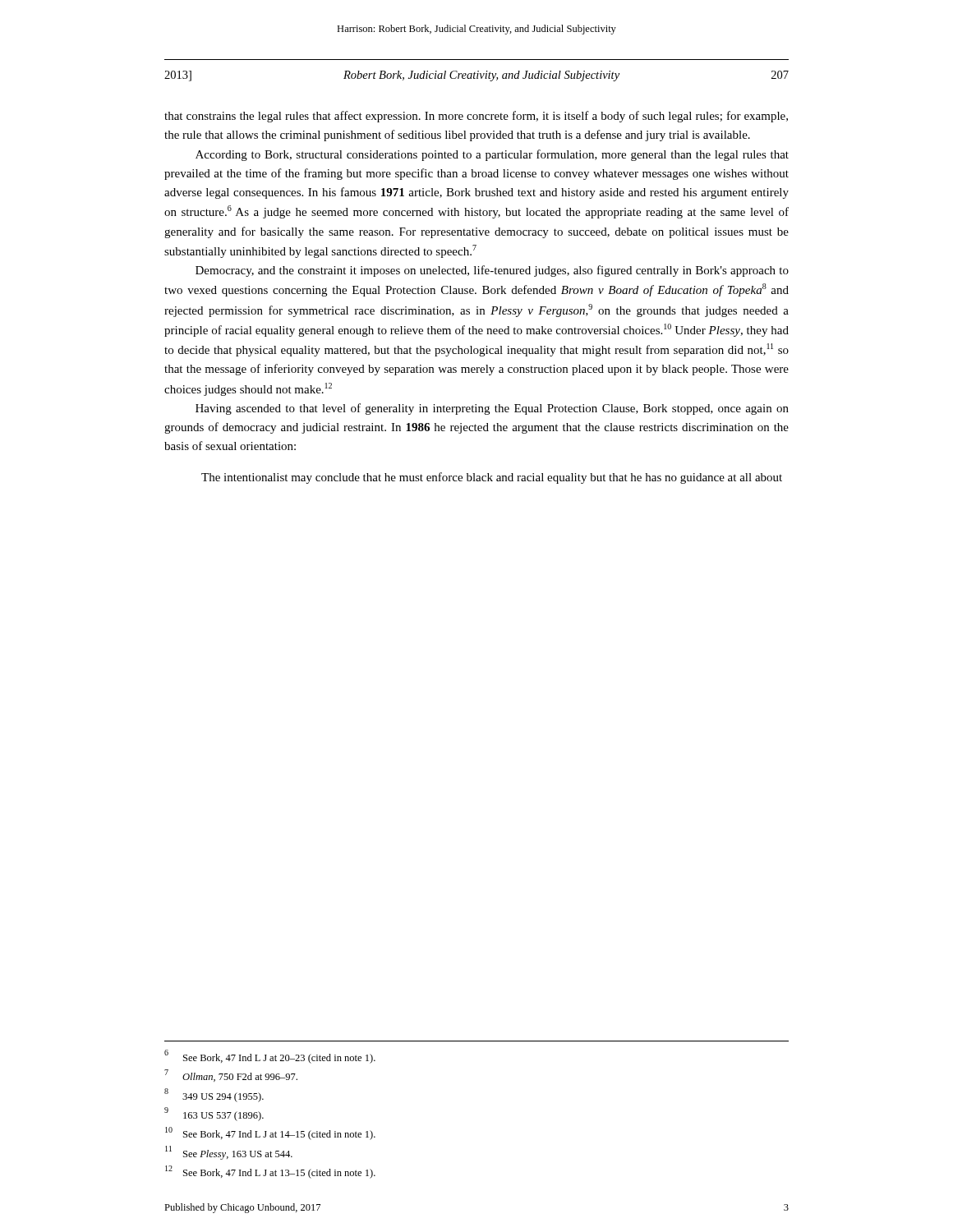Point to the element starting "7 Ollman, 750 F2d at 996–97."
The width and height of the screenshot is (953, 1232).
(x=231, y=1076)
